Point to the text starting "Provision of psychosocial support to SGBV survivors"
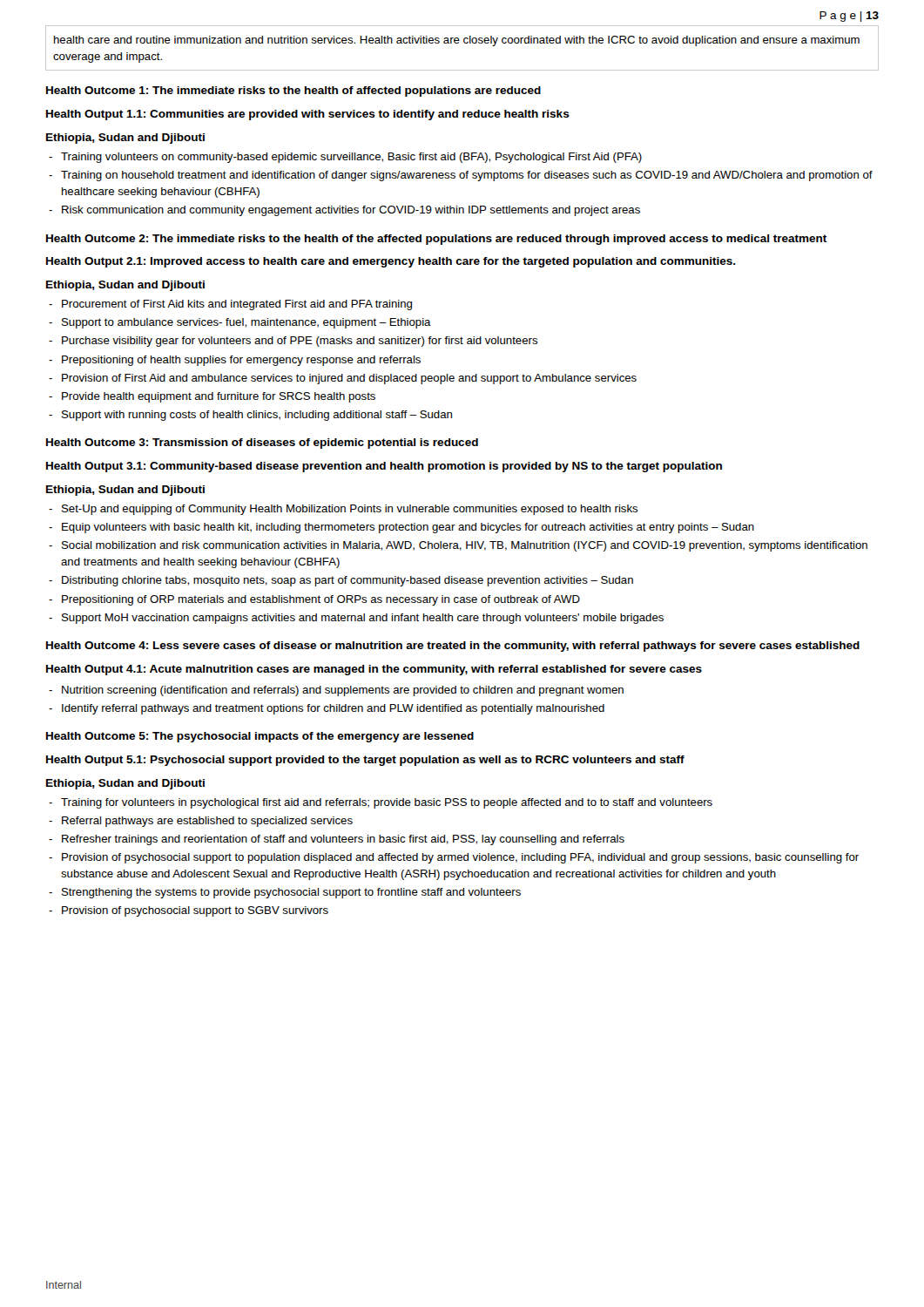924x1307 pixels. (x=195, y=910)
